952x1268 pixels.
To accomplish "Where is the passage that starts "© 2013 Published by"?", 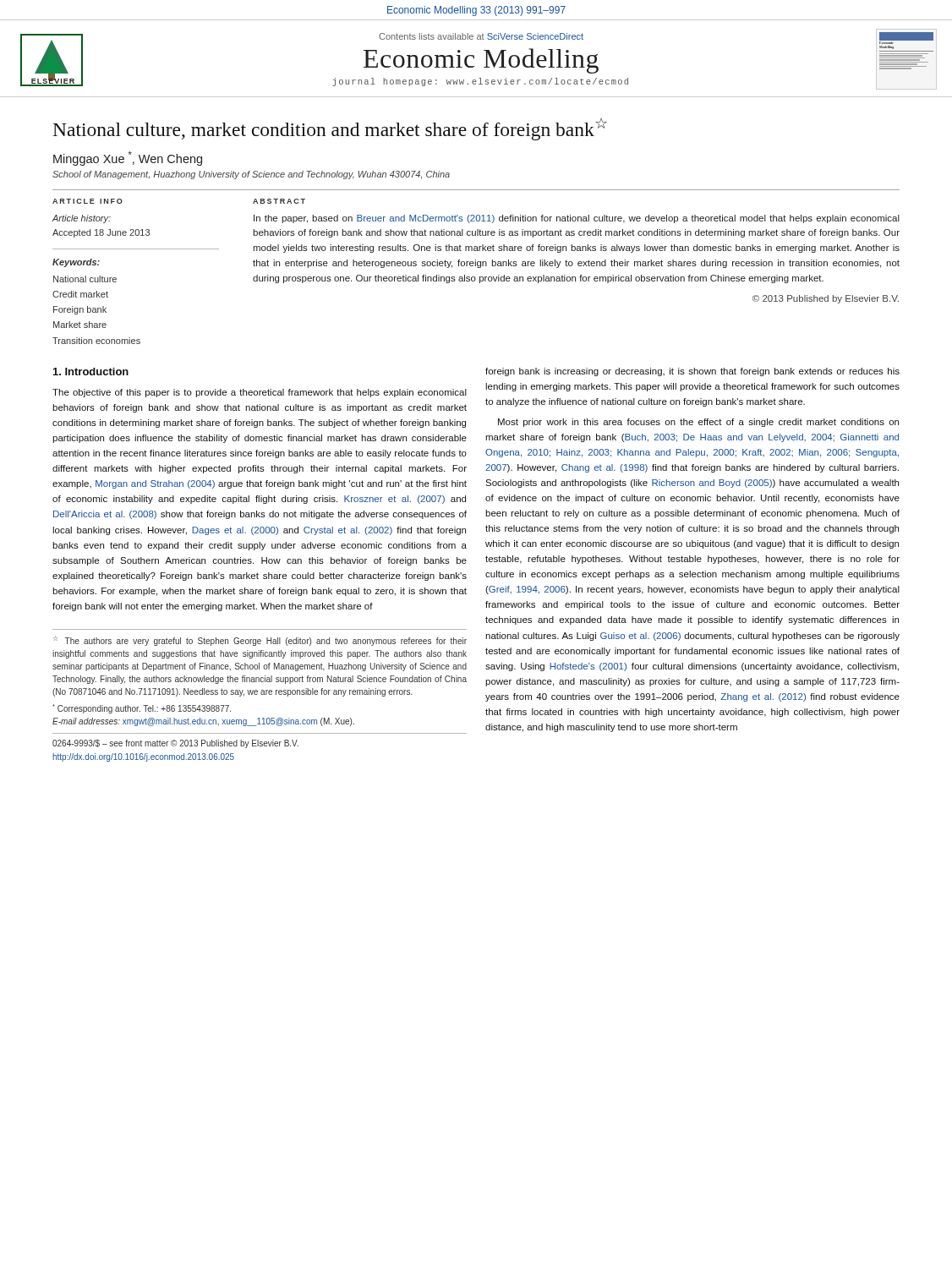I will pyautogui.click(x=826, y=298).
